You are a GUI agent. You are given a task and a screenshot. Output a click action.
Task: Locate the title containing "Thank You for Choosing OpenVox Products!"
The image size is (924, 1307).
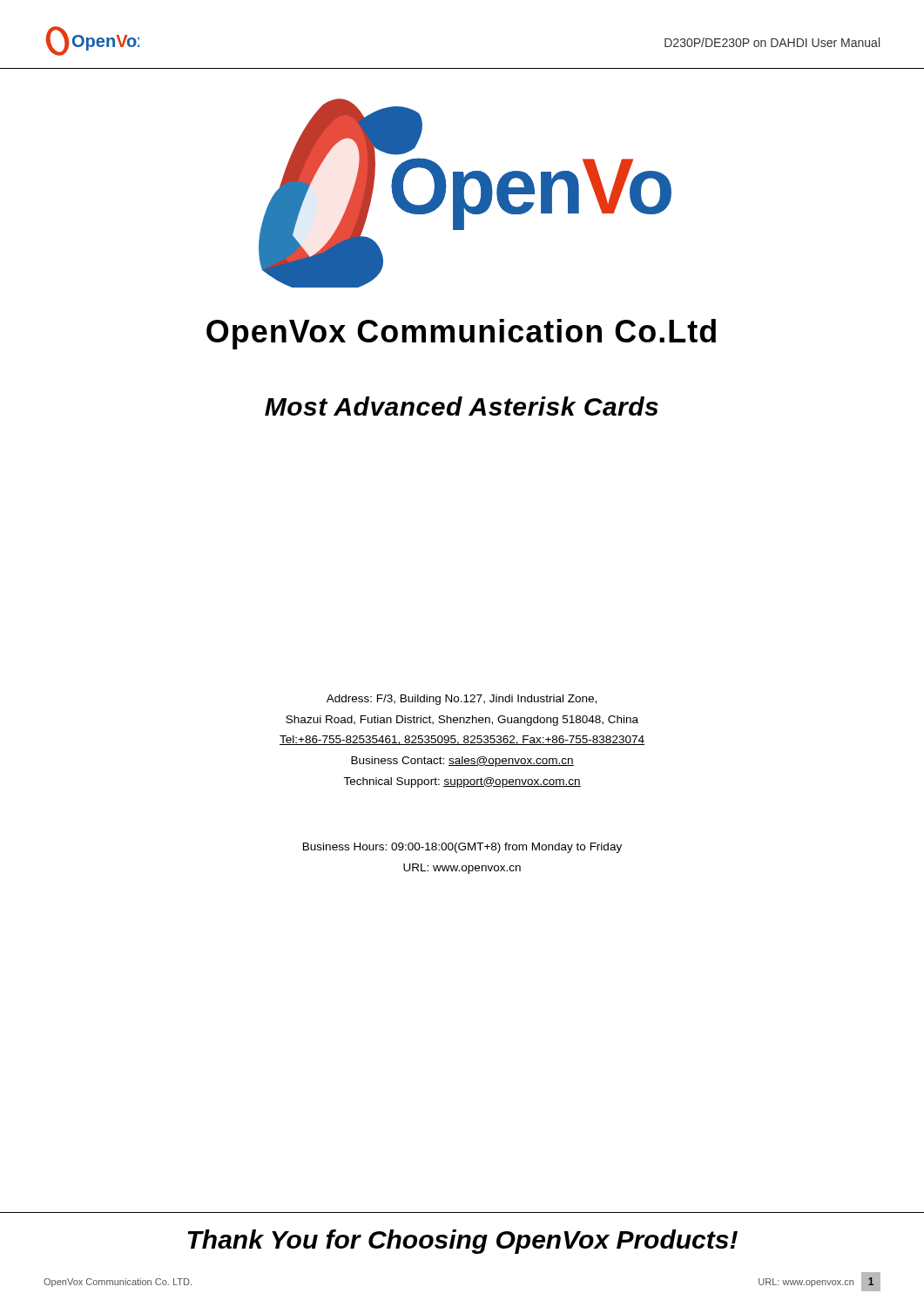[x=462, y=1240]
